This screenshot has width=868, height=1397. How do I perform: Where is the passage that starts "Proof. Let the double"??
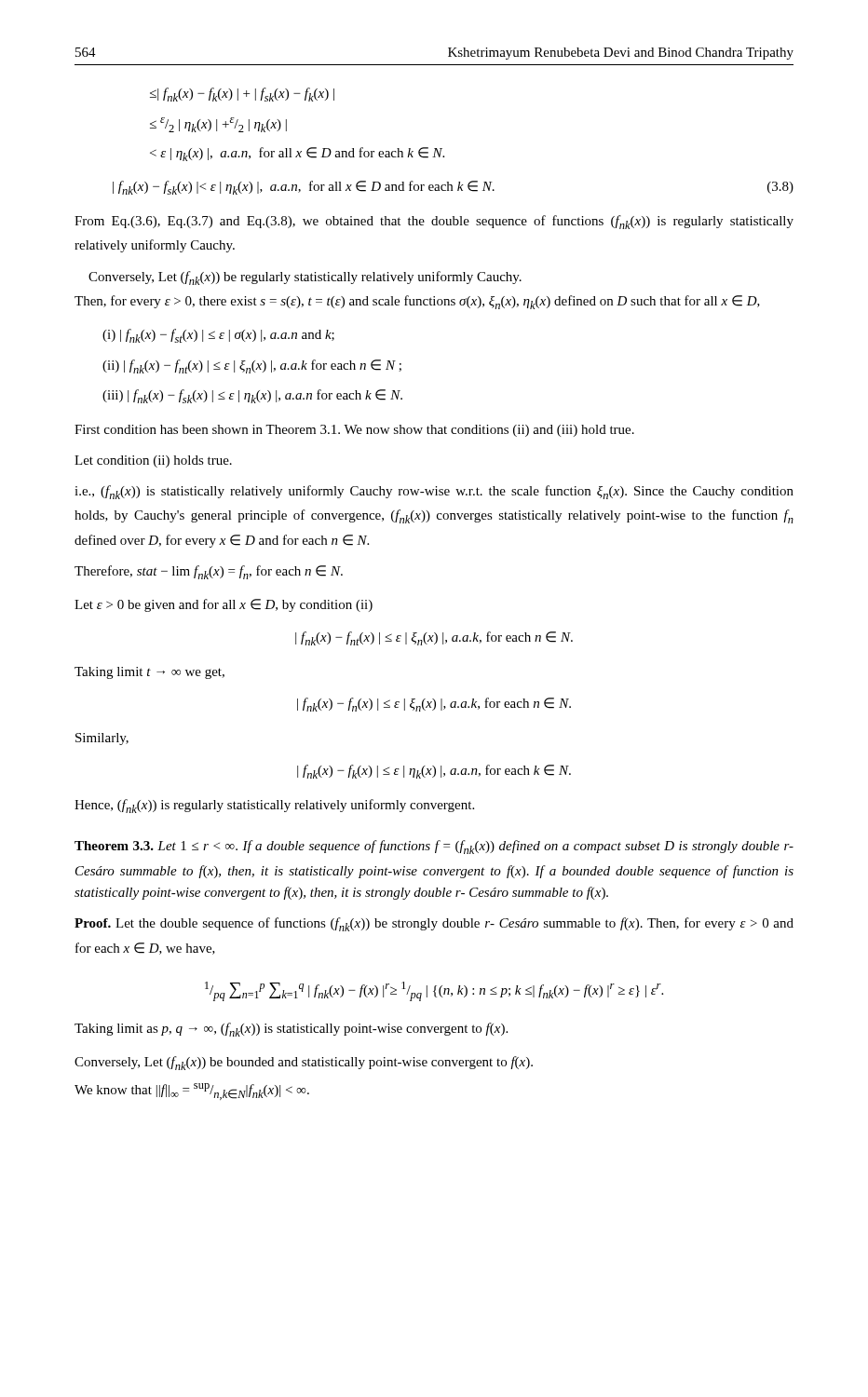coord(434,935)
